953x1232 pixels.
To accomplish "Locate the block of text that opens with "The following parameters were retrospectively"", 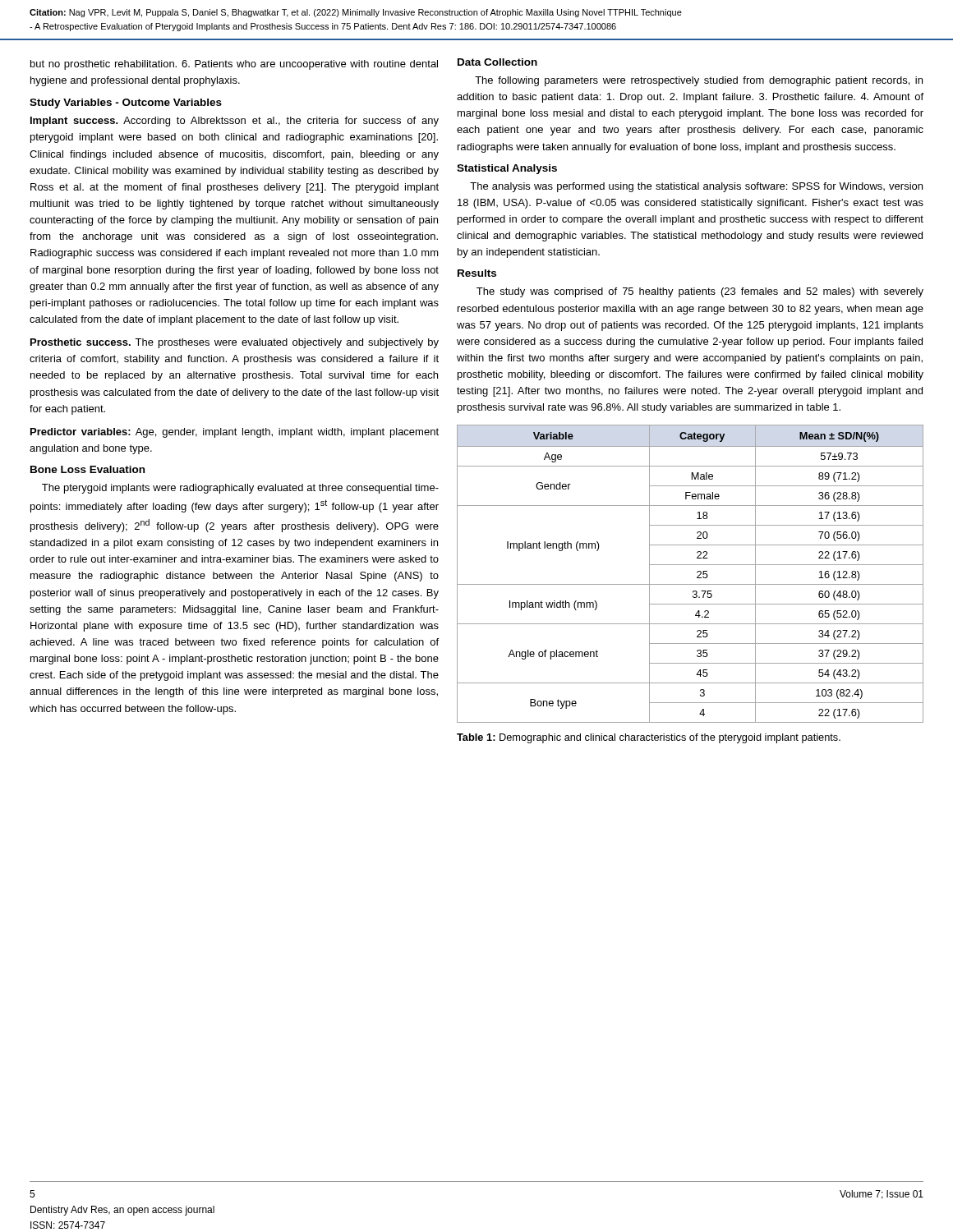I will tap(690, 113).
